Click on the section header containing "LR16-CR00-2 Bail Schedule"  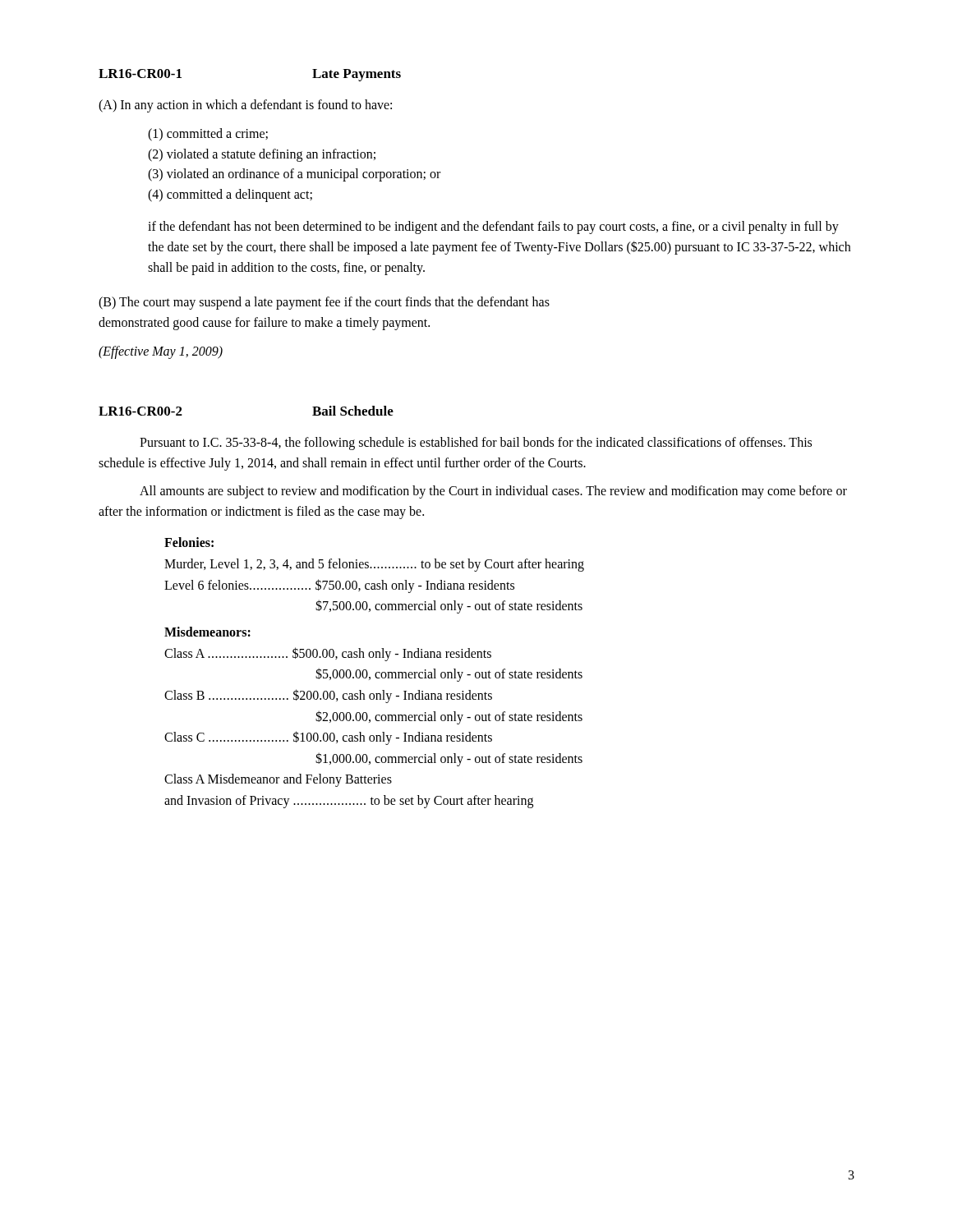(139, 410)
